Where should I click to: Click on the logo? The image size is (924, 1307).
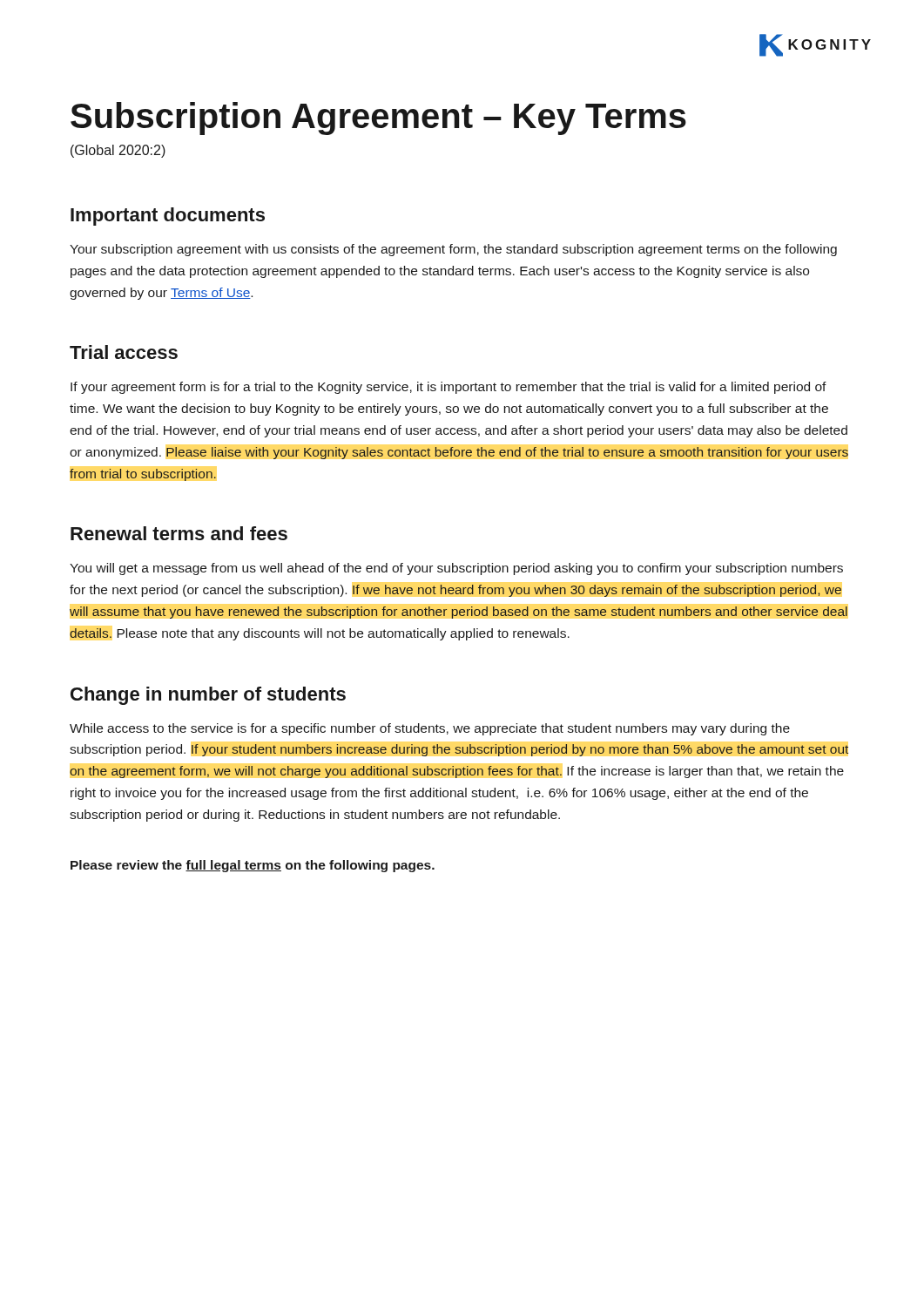click(814, 45)
